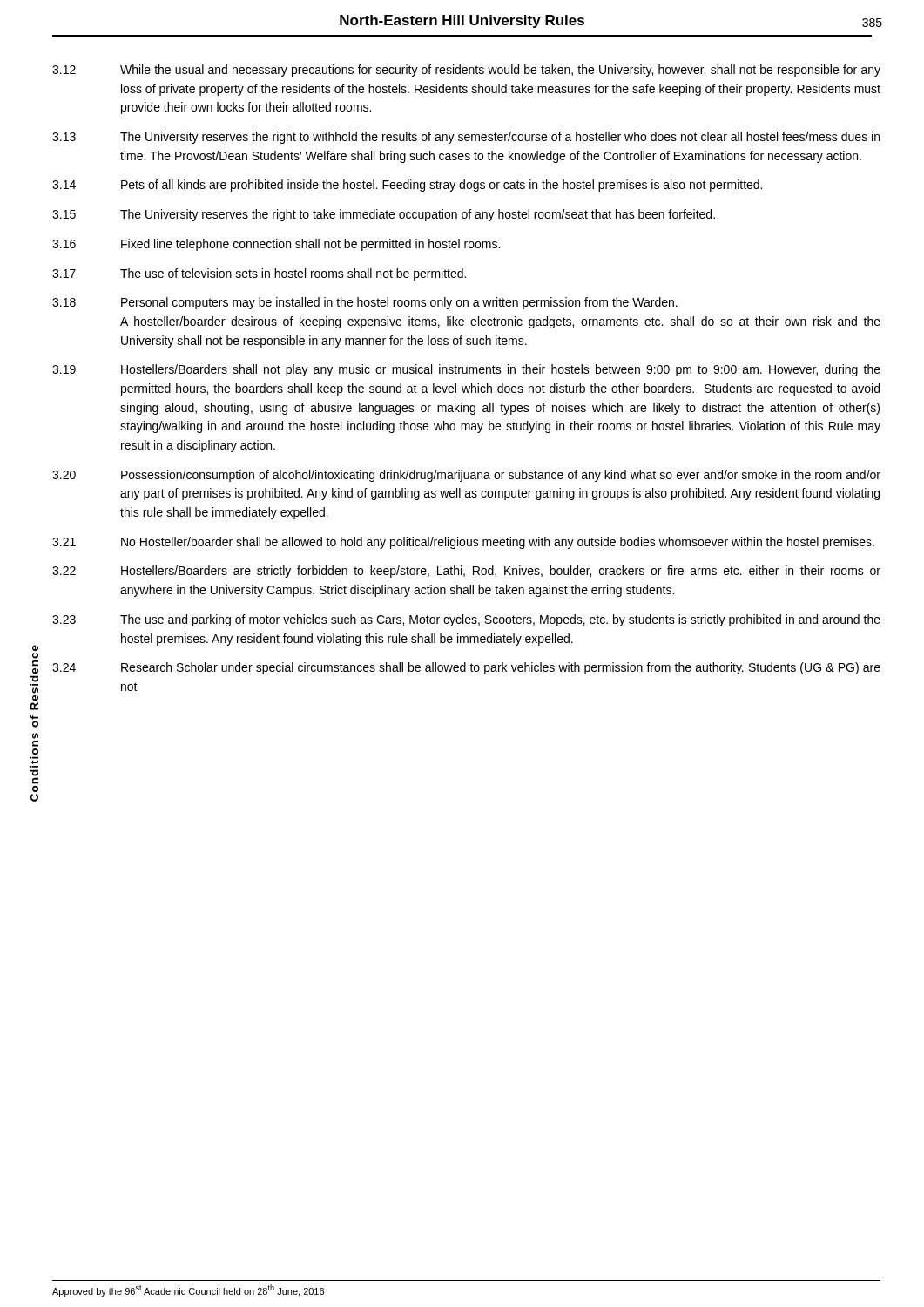Point to the block beginning "3.23 The use and parking"

pyautogui.click(x=466, y=630)
